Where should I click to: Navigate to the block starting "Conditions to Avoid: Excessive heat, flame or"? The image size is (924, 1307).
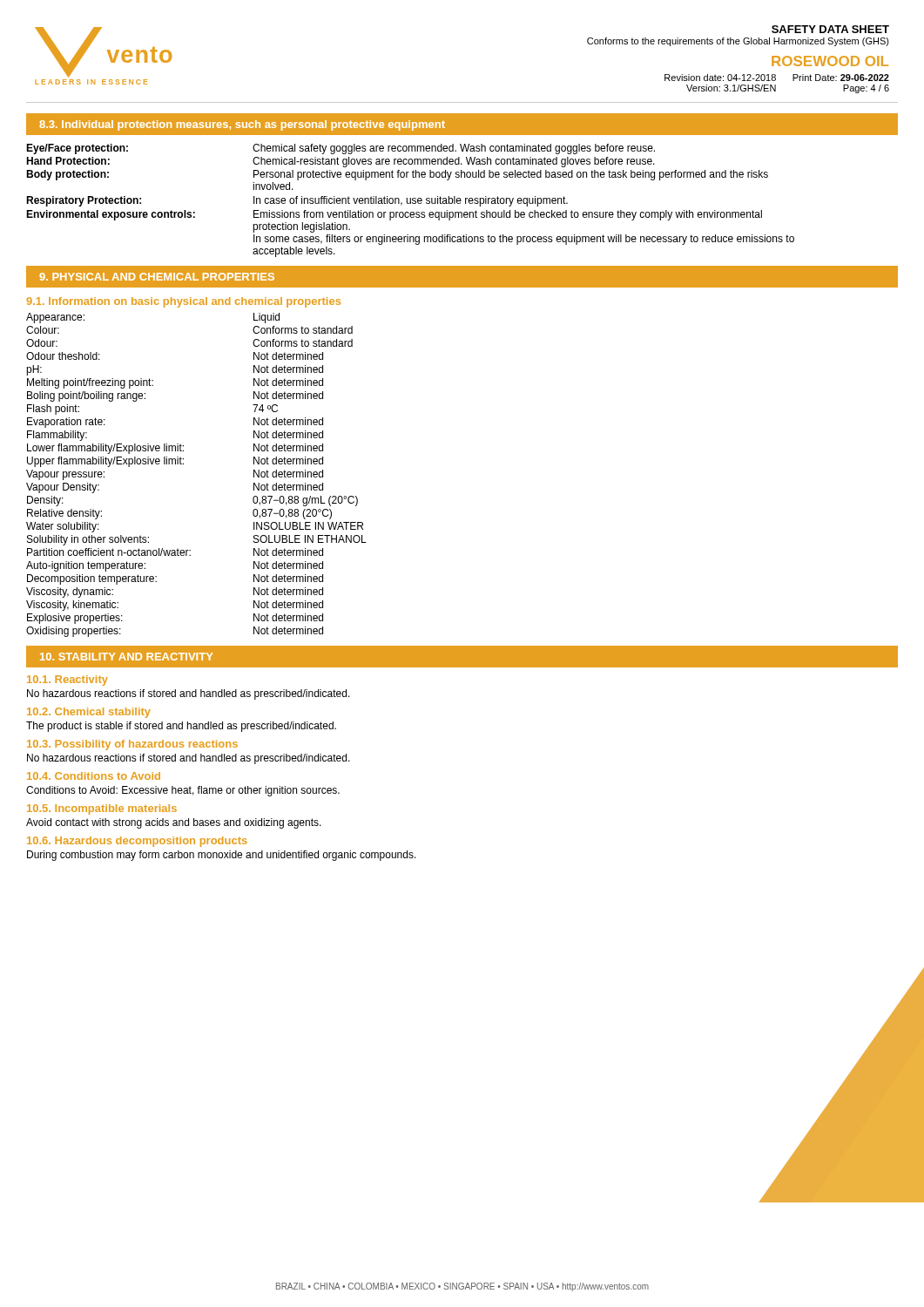coord(183,790)
